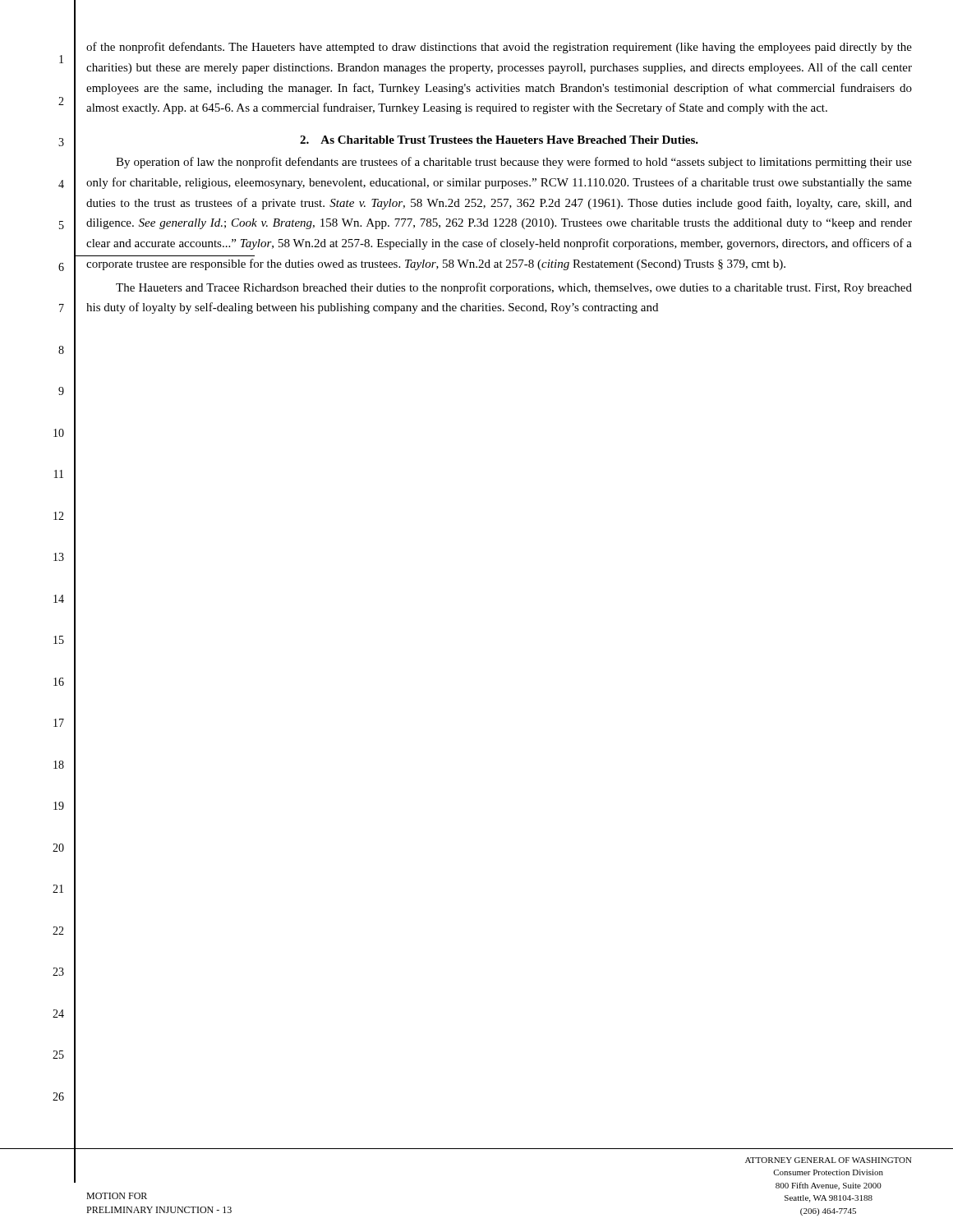The height and width of the screenshot is (1232, 953).
Task: Point to the block beginning "of the nonprofit defendants. The Haueters have attempted"
Action: coord(499,77)
